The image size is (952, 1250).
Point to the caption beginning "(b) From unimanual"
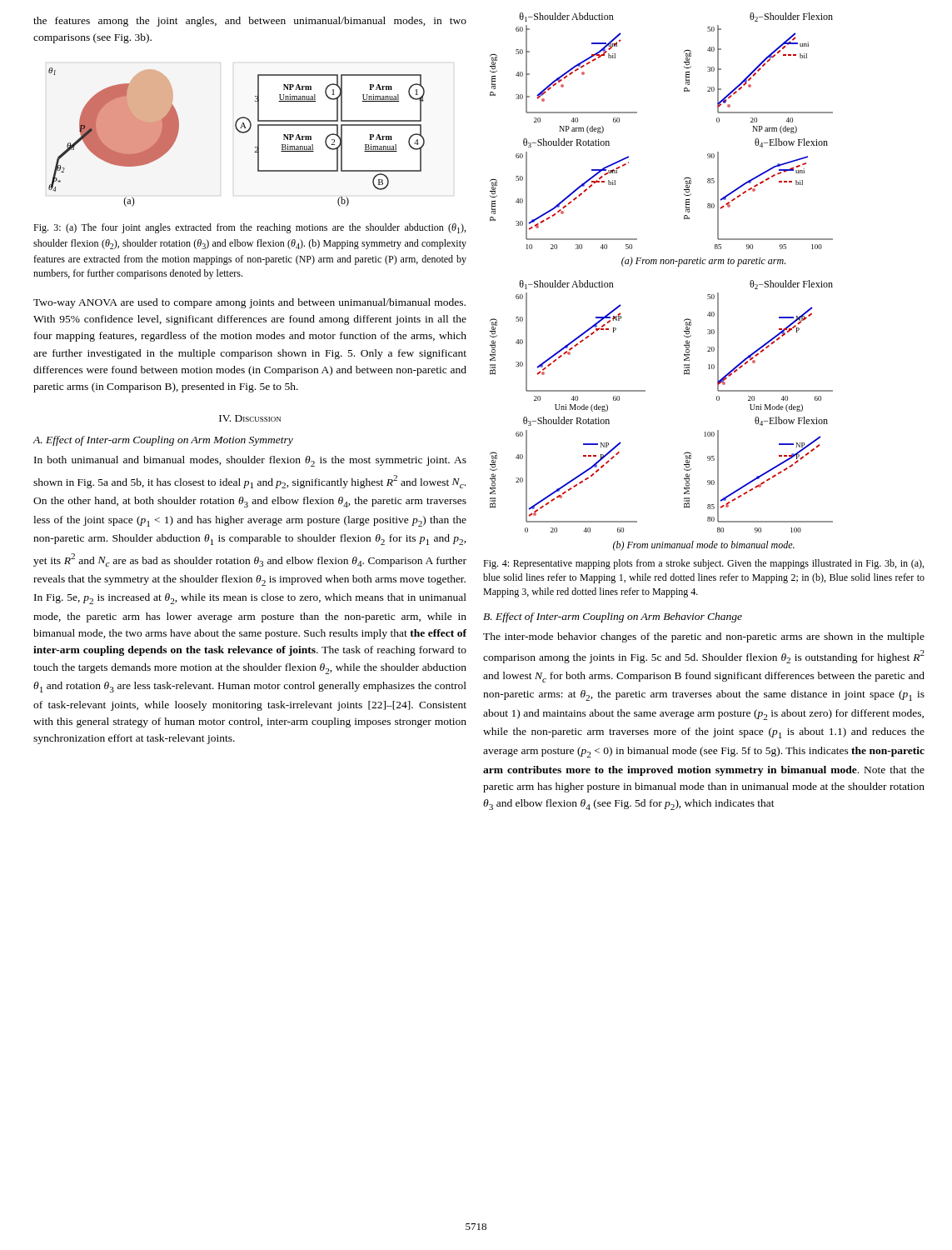pyautogui.click(x=704, y=545)
